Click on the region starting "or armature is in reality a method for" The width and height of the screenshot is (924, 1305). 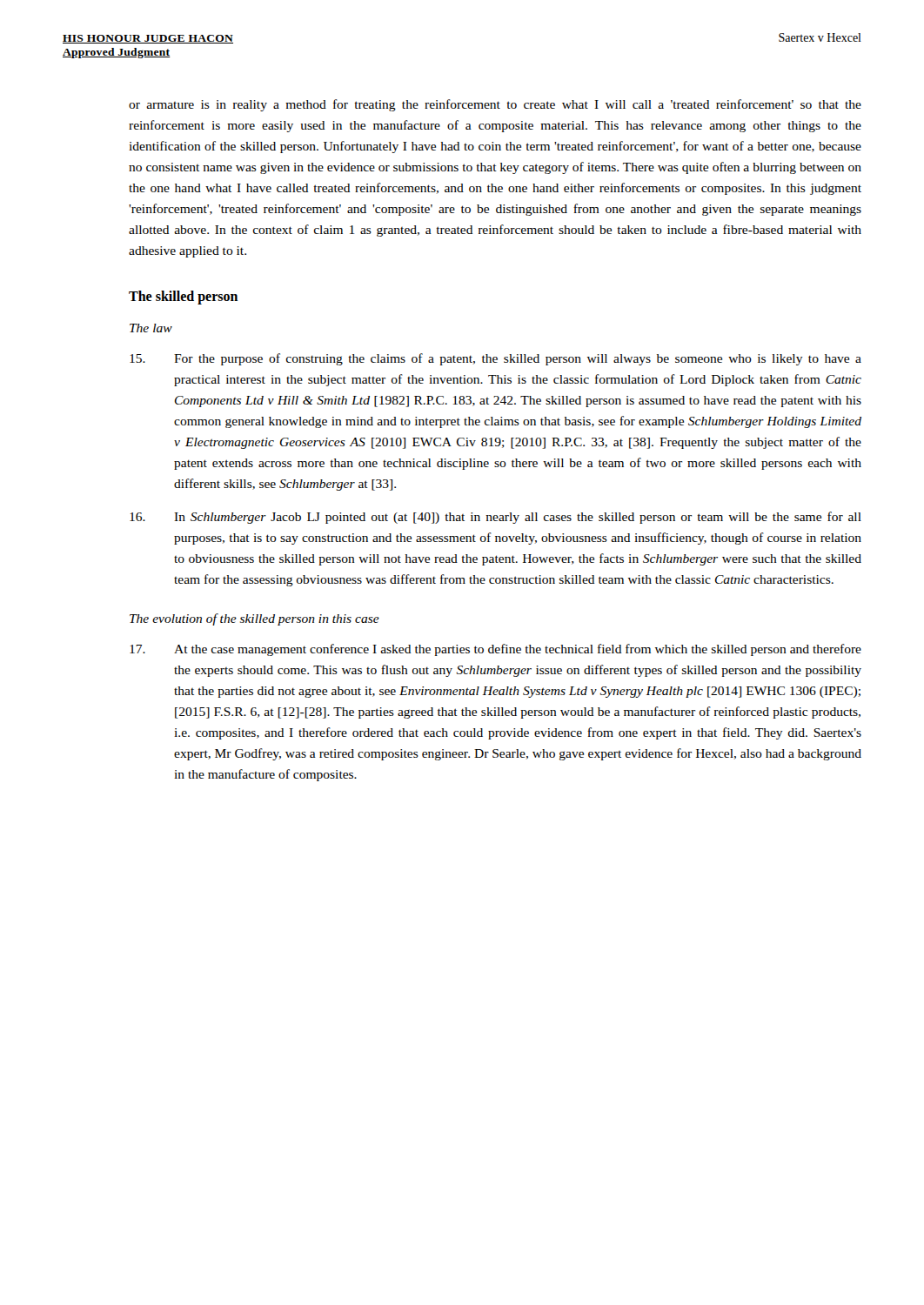[495, 177]
